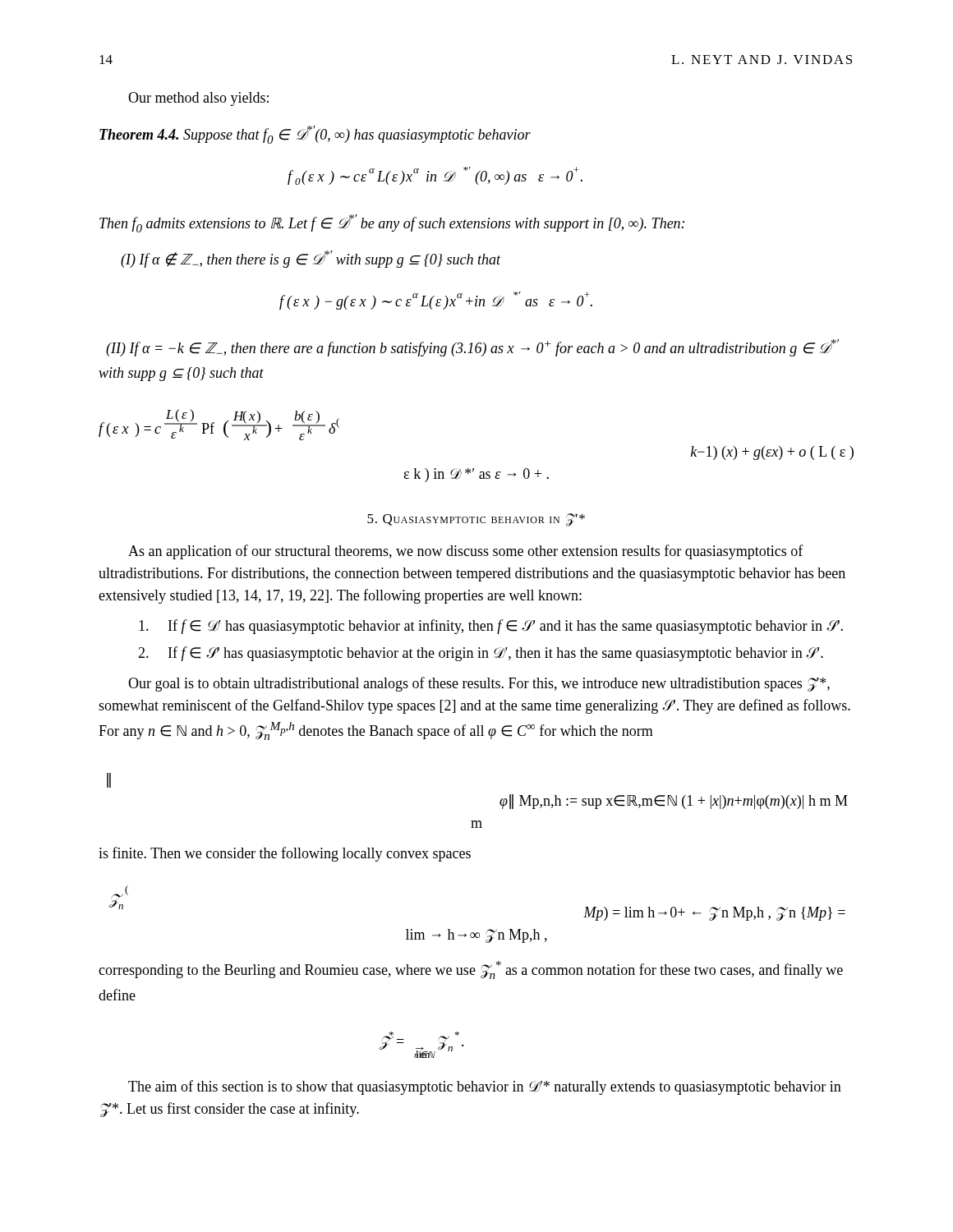Find the text block starting "‖φ‖ Mp,n,h := sup x∈ℝ,m∈ℕ (1"

109,780
